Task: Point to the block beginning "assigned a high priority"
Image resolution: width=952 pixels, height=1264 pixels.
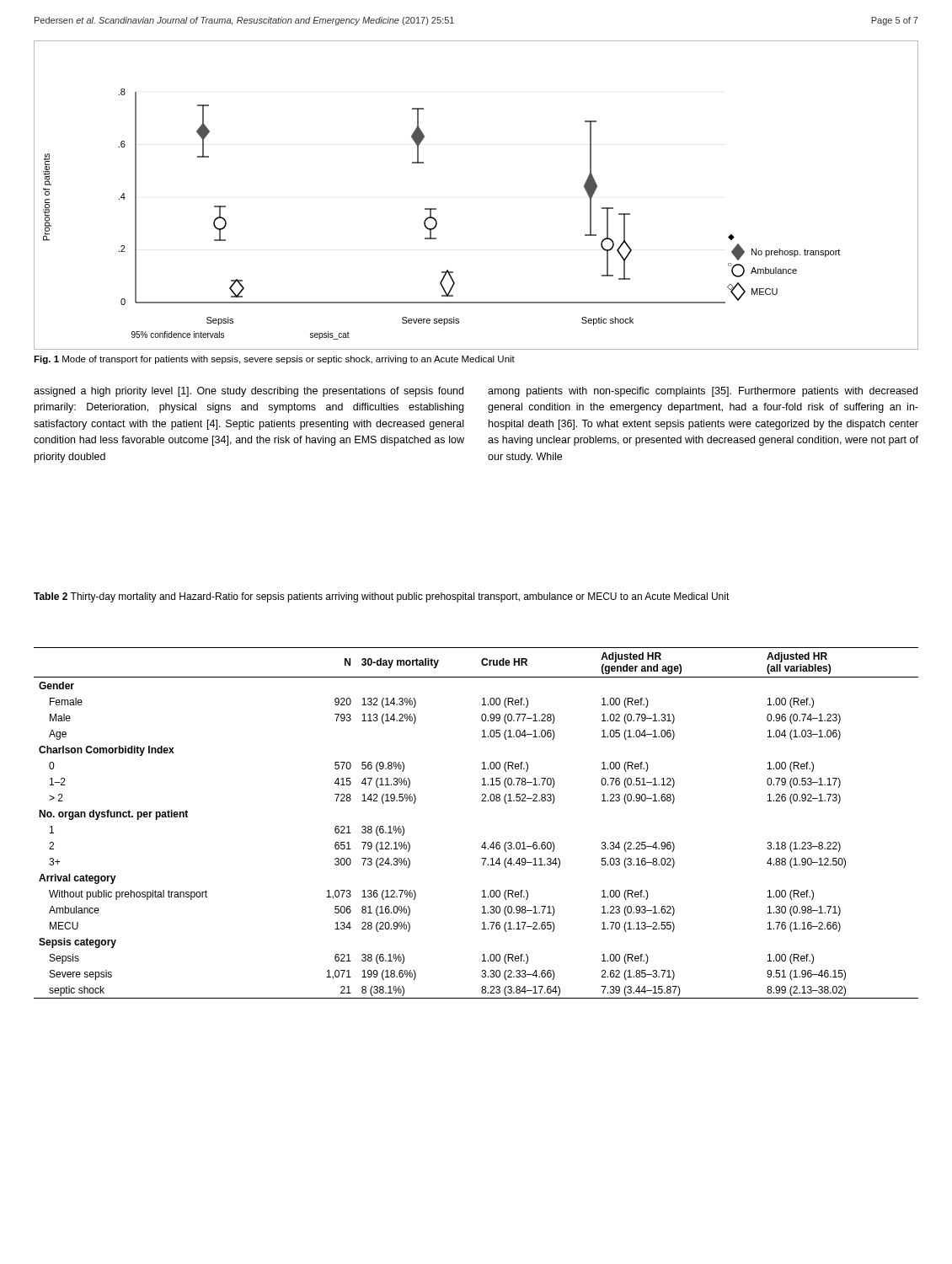Action: (249, 424)
